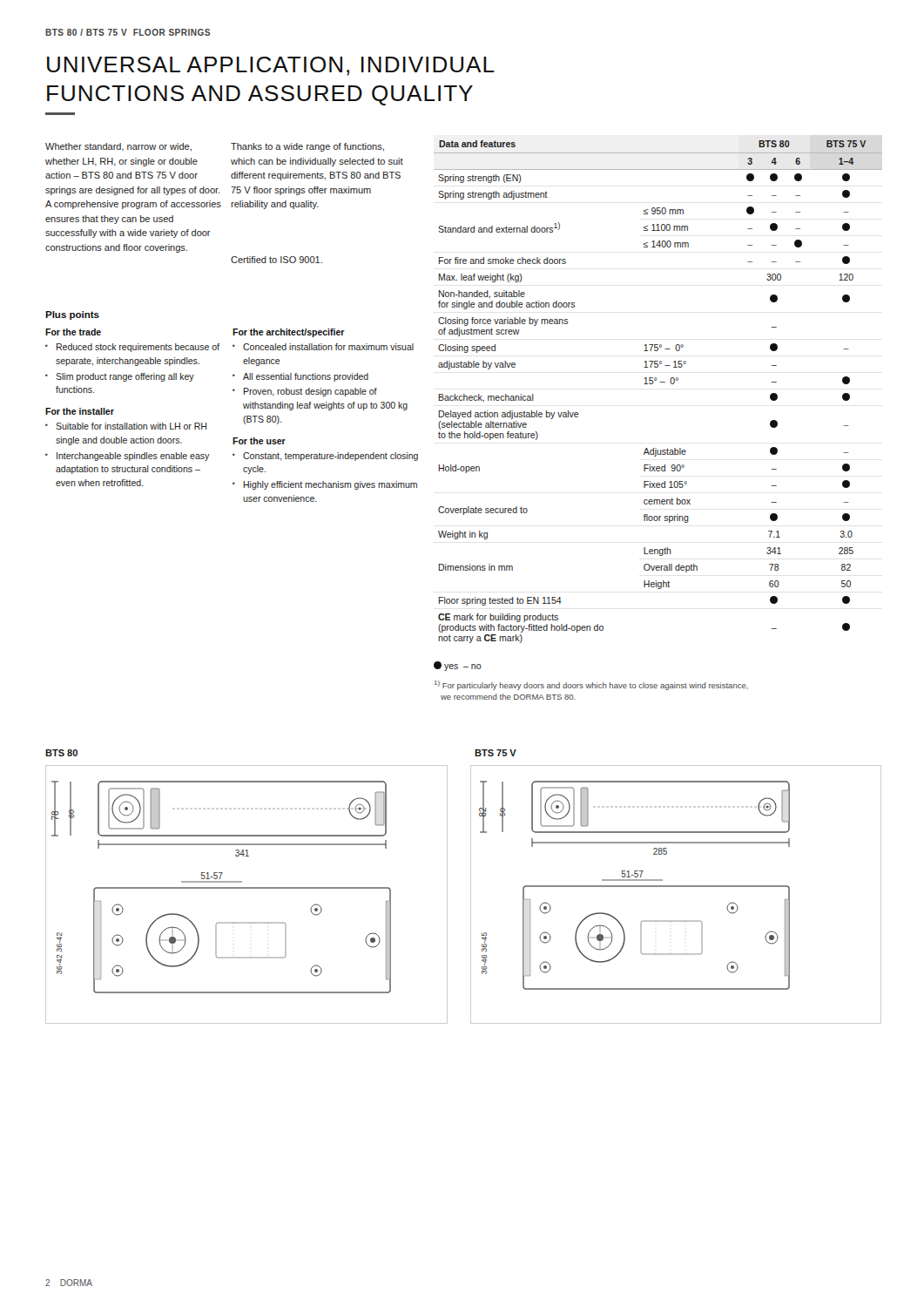This screenshot has width=924, height=1307.
Task: Where does it say "For the installer"?
Action: 80,411
